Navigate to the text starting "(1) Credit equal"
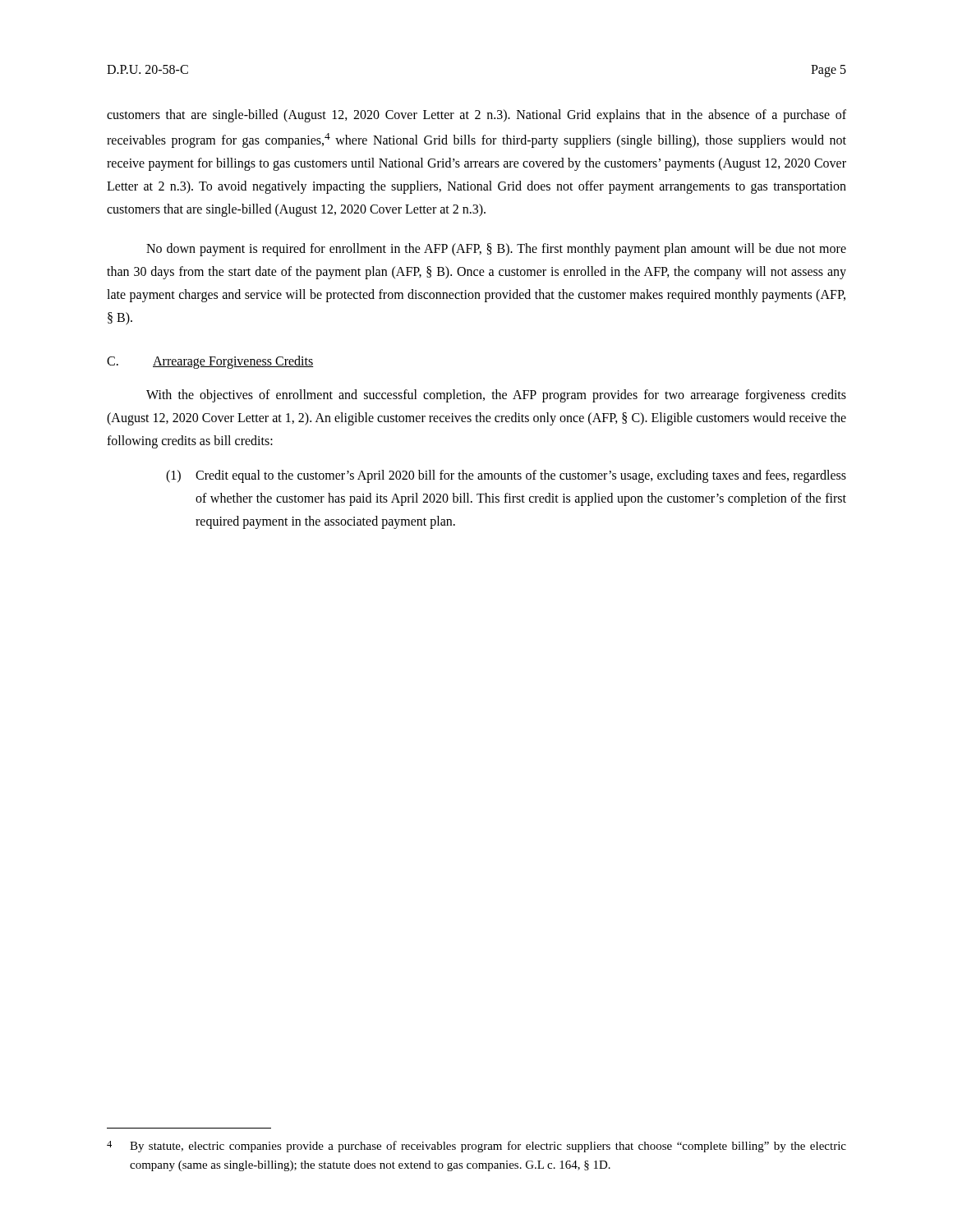Viewport: 953px width, 1232px height. click(x=506, y=498)
